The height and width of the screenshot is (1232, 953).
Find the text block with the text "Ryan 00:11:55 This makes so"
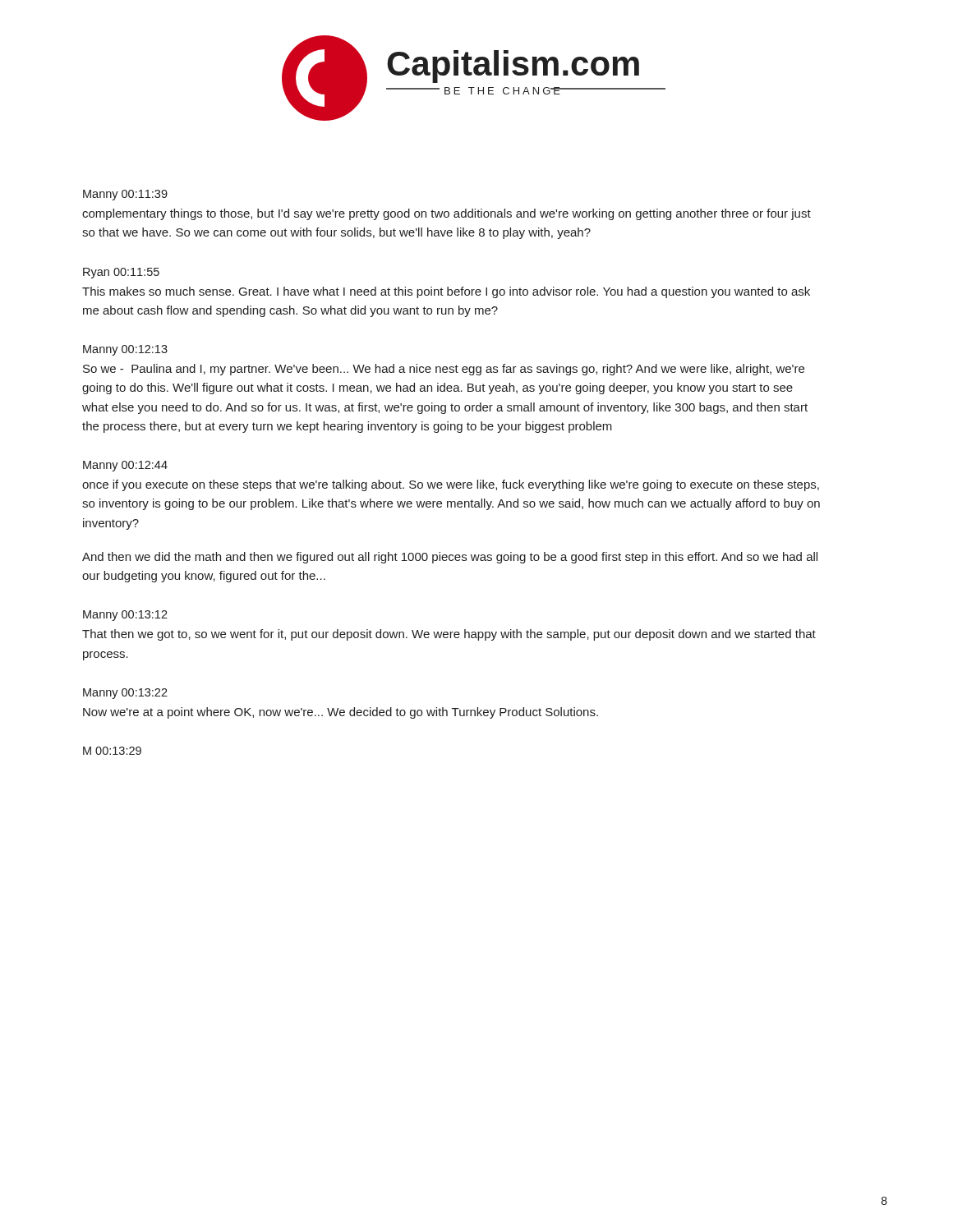point(452,292)
